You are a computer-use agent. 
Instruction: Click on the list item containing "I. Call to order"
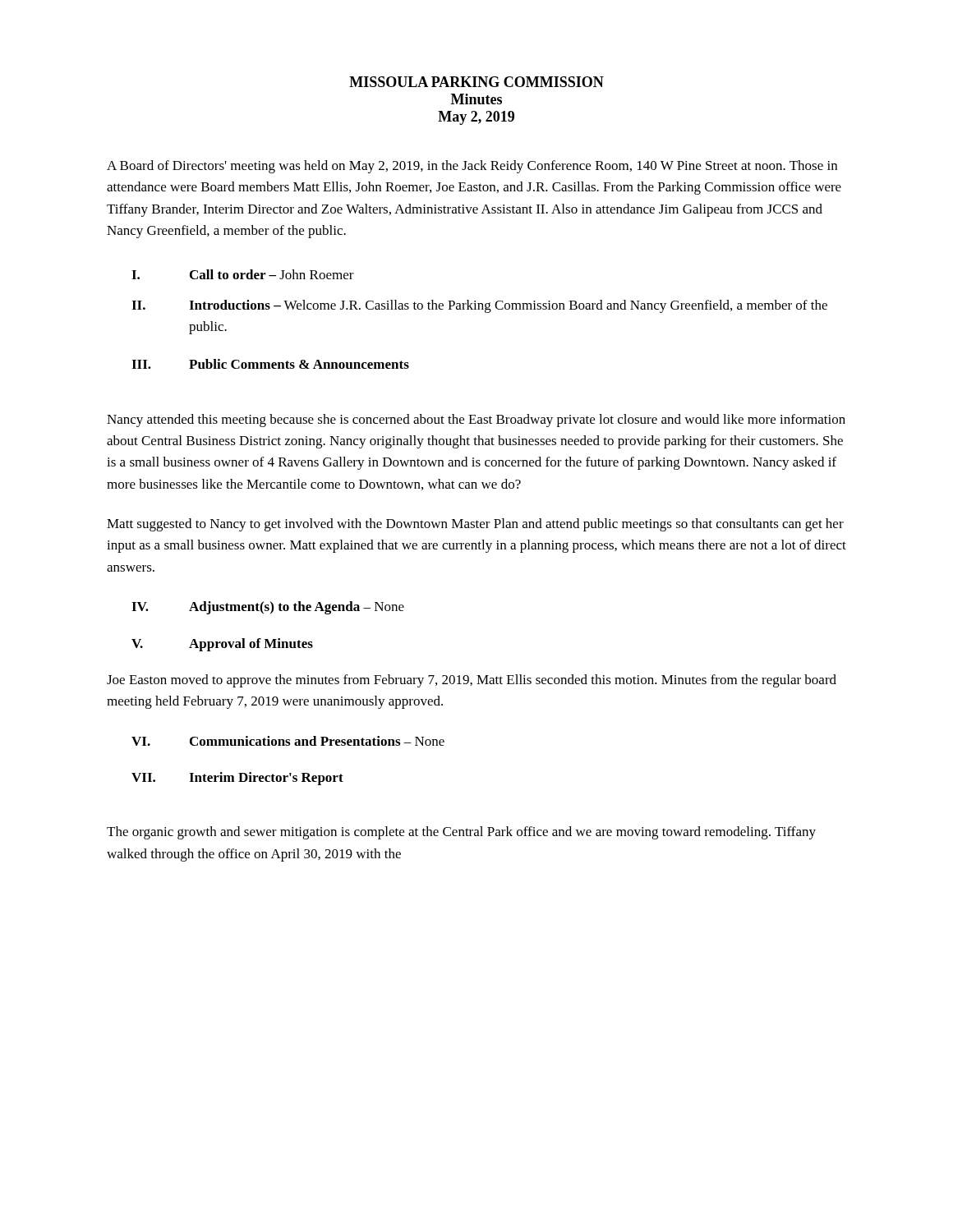click(x=243, y=274)
